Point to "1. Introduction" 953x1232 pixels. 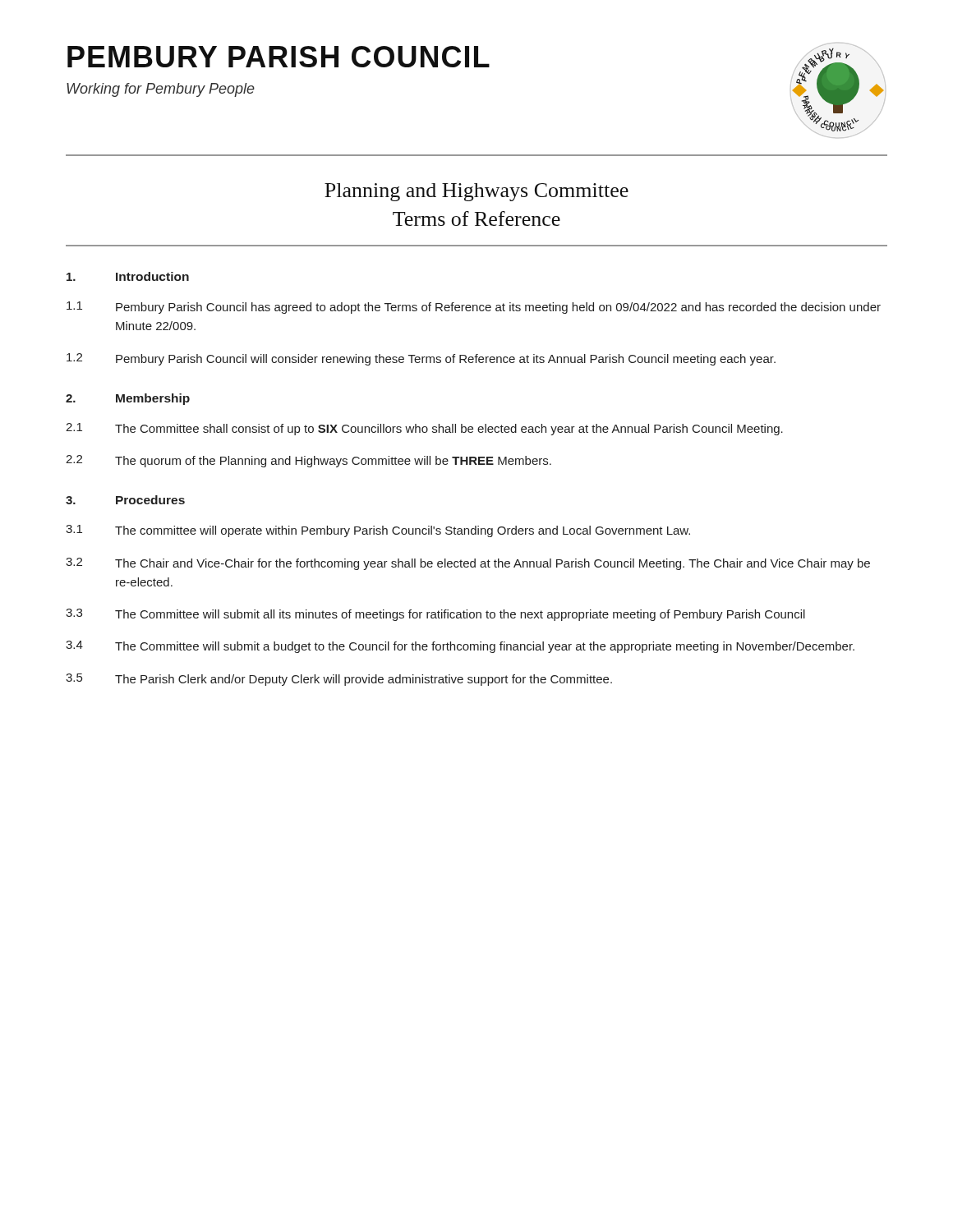(128, 277)
